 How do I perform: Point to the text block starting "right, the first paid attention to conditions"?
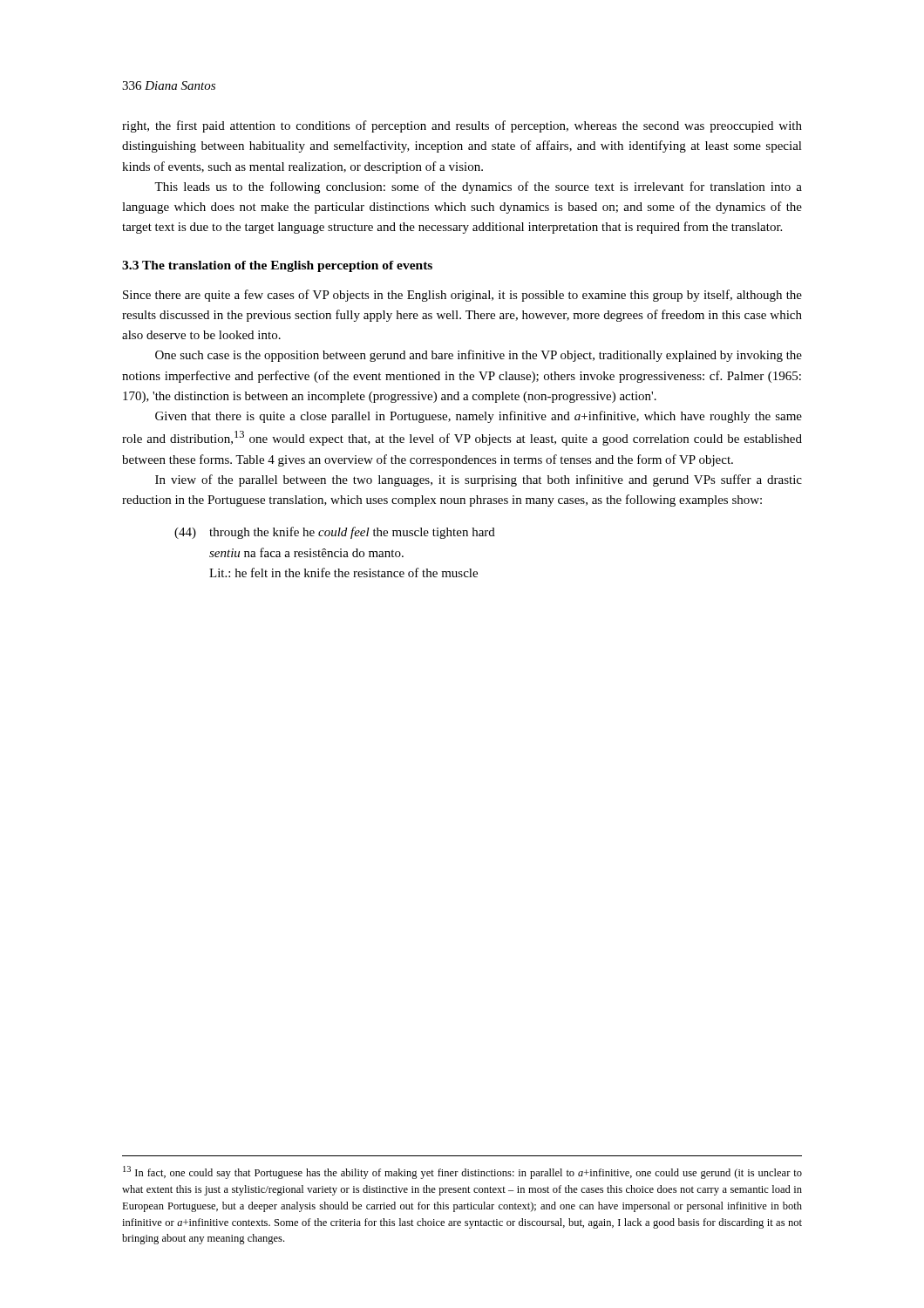(462, 177)
